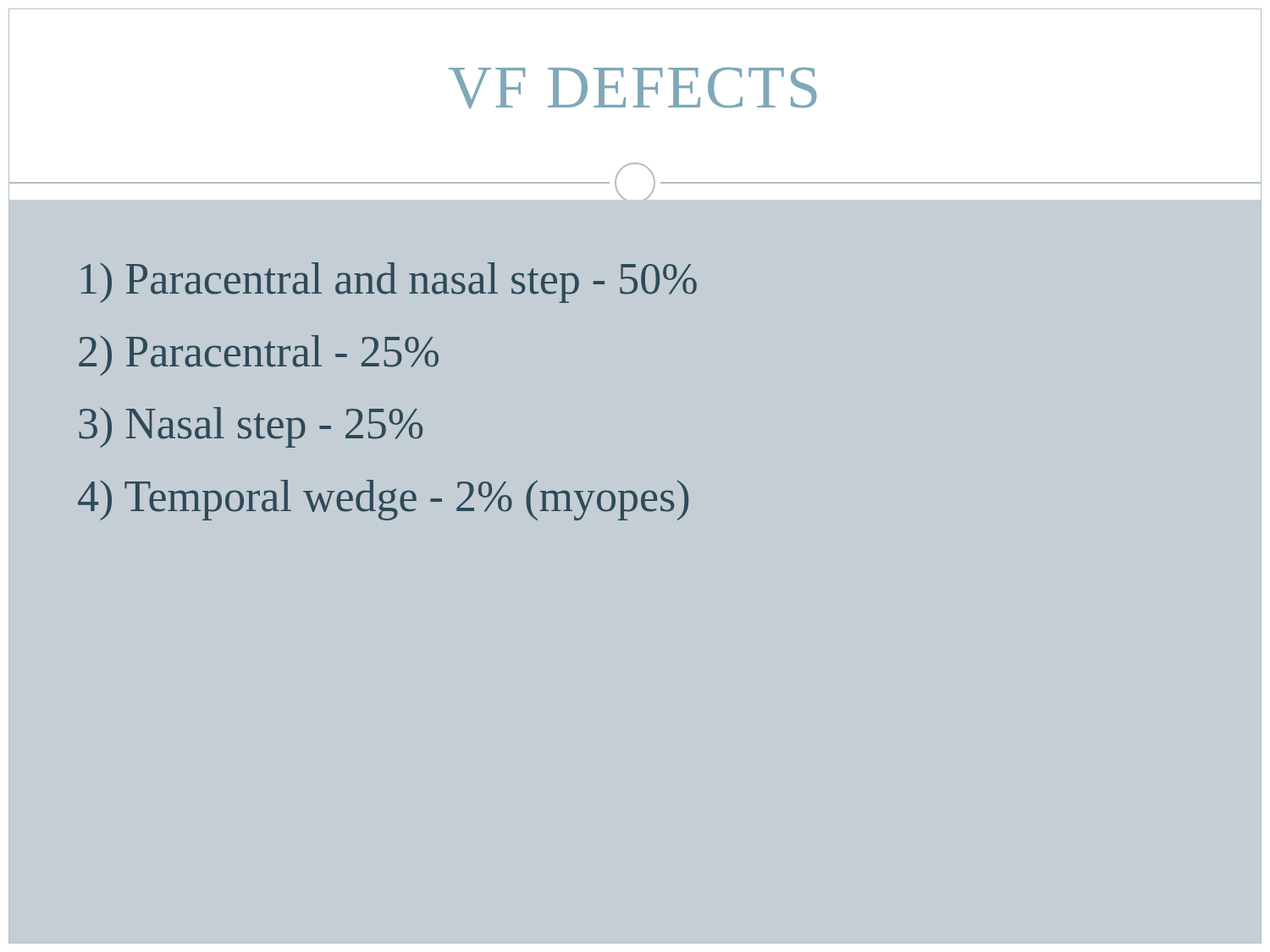
Task: Navigate to the block starting "4) Temporal wedge -"
Action: 384,496
